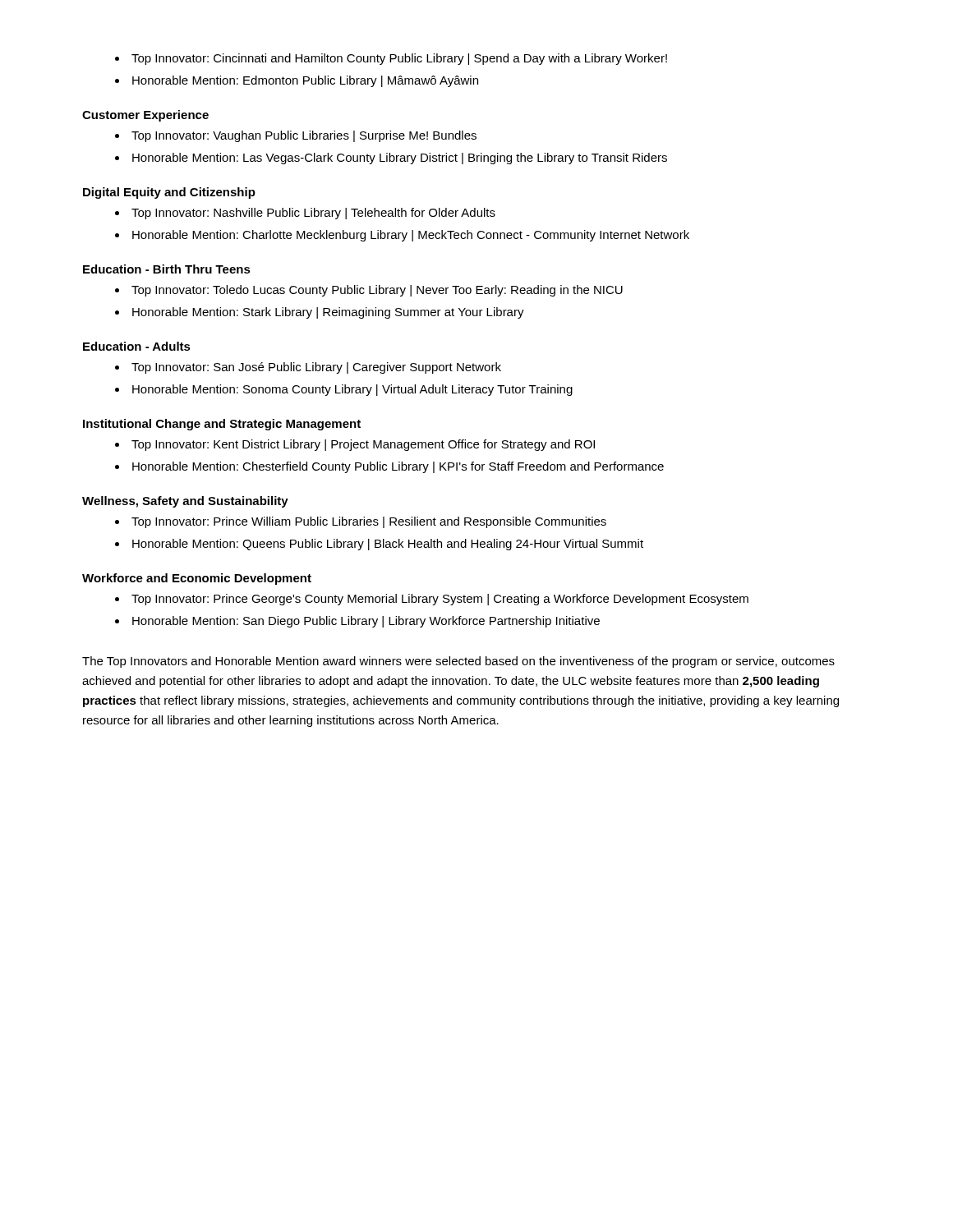Point to the element starting "Workforce and Economic Development"
The width and height of the screenshot is (953, 1232).
tap(197, 578)
